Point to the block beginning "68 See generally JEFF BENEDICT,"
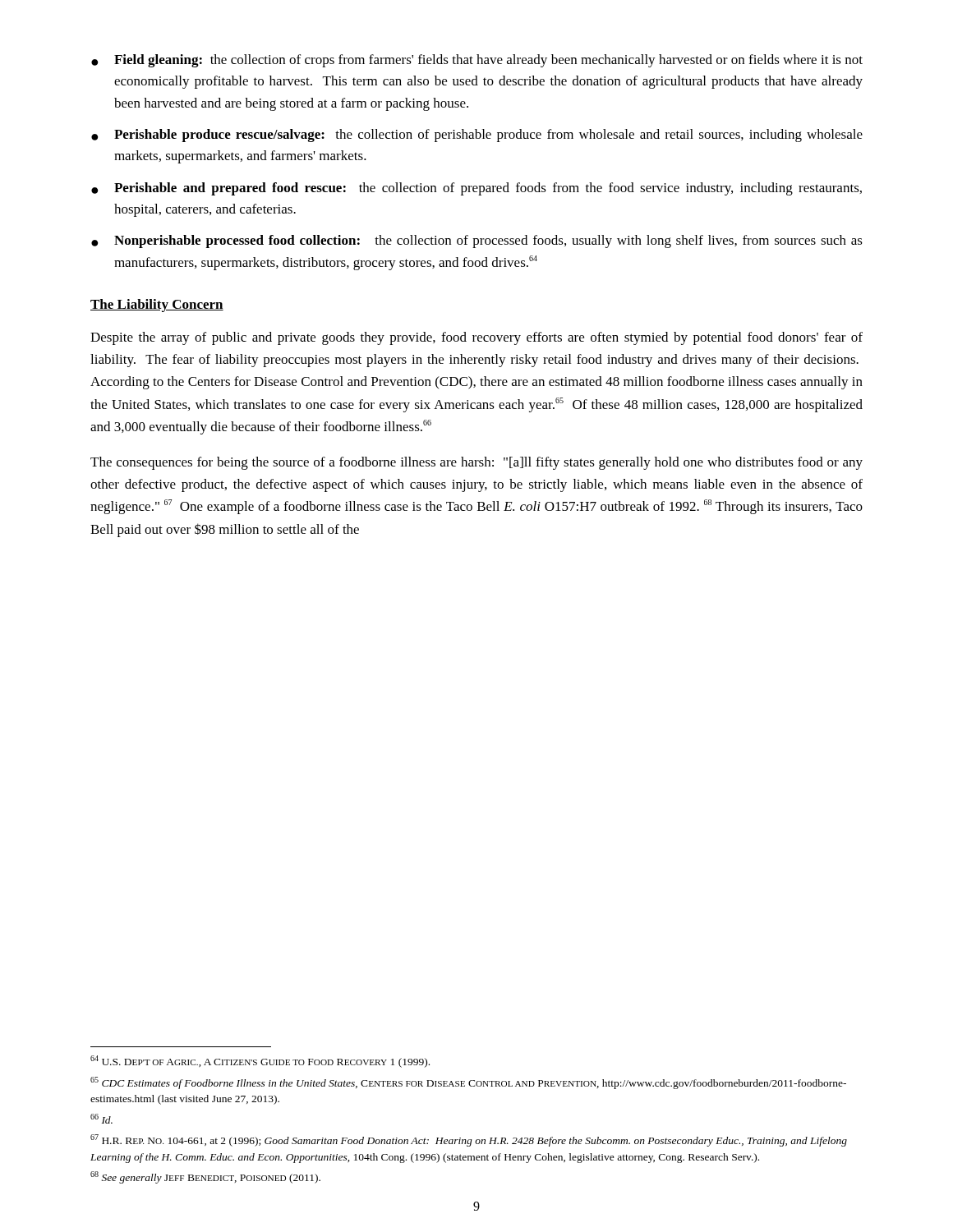Viewport: 953px width, 1232px height. [206, 1177]
